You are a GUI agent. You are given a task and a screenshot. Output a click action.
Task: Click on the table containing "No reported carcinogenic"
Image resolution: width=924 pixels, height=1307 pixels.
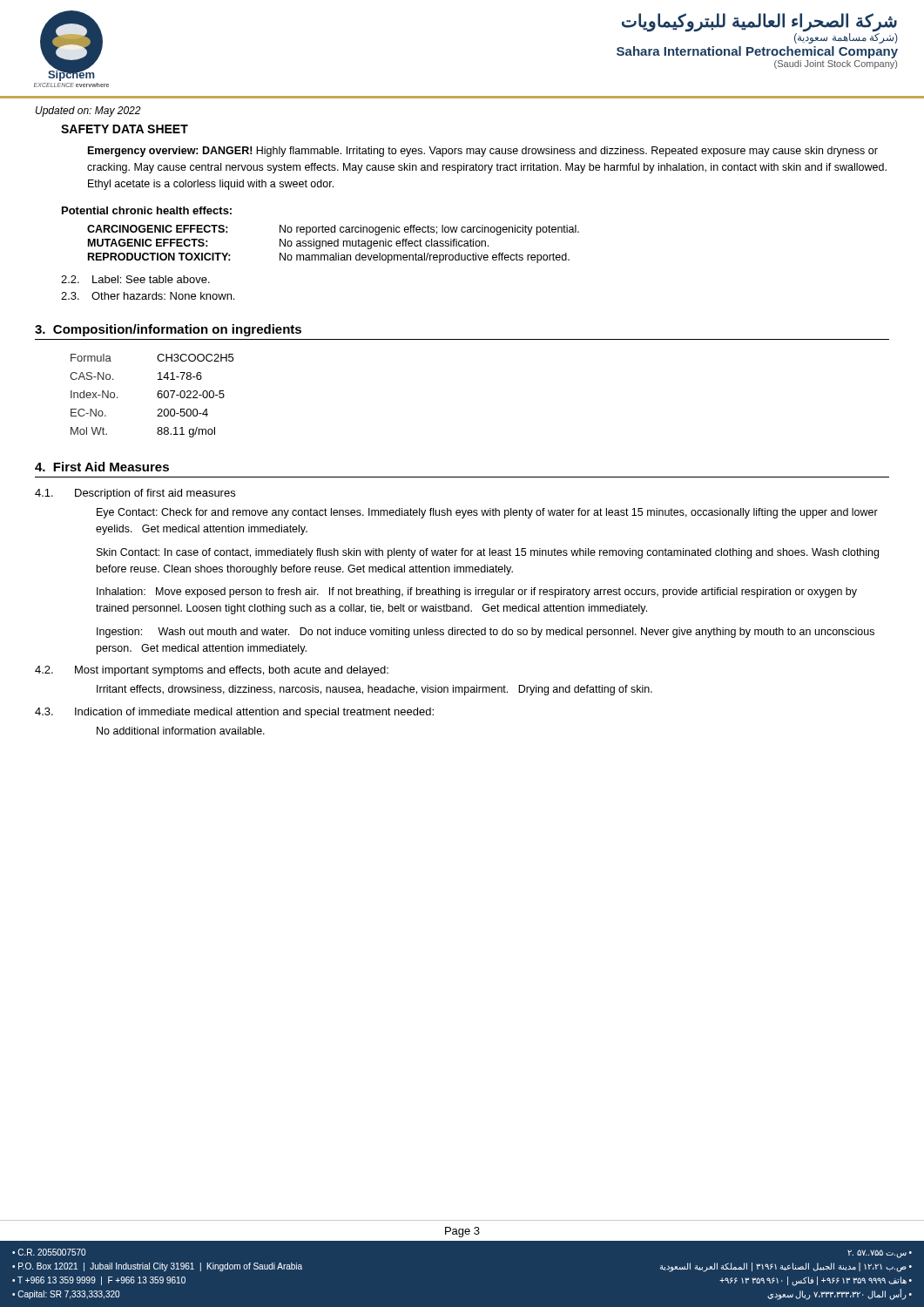[x=488, y=243]
